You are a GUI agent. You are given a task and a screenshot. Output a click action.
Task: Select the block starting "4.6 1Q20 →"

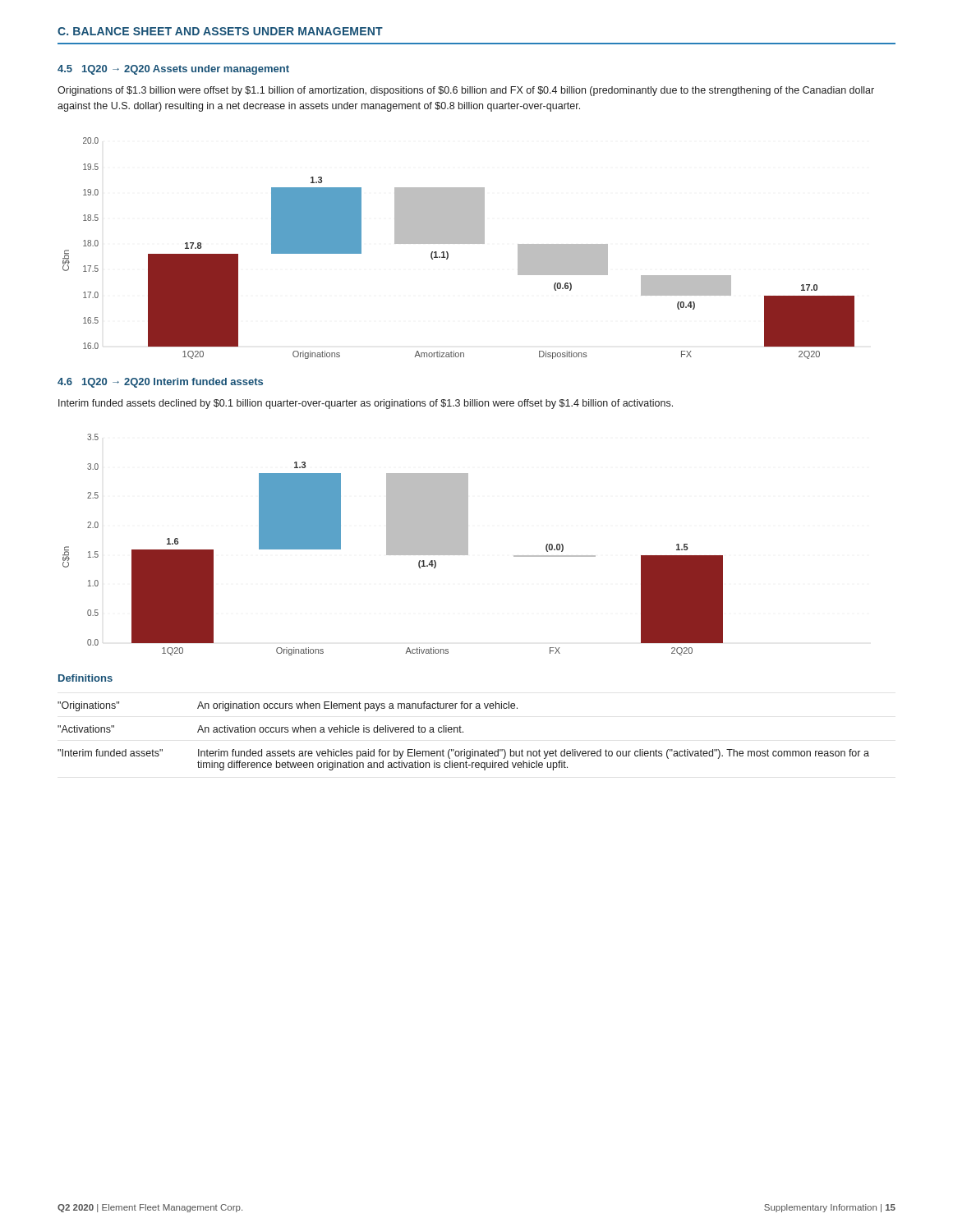tap(160, 381)
